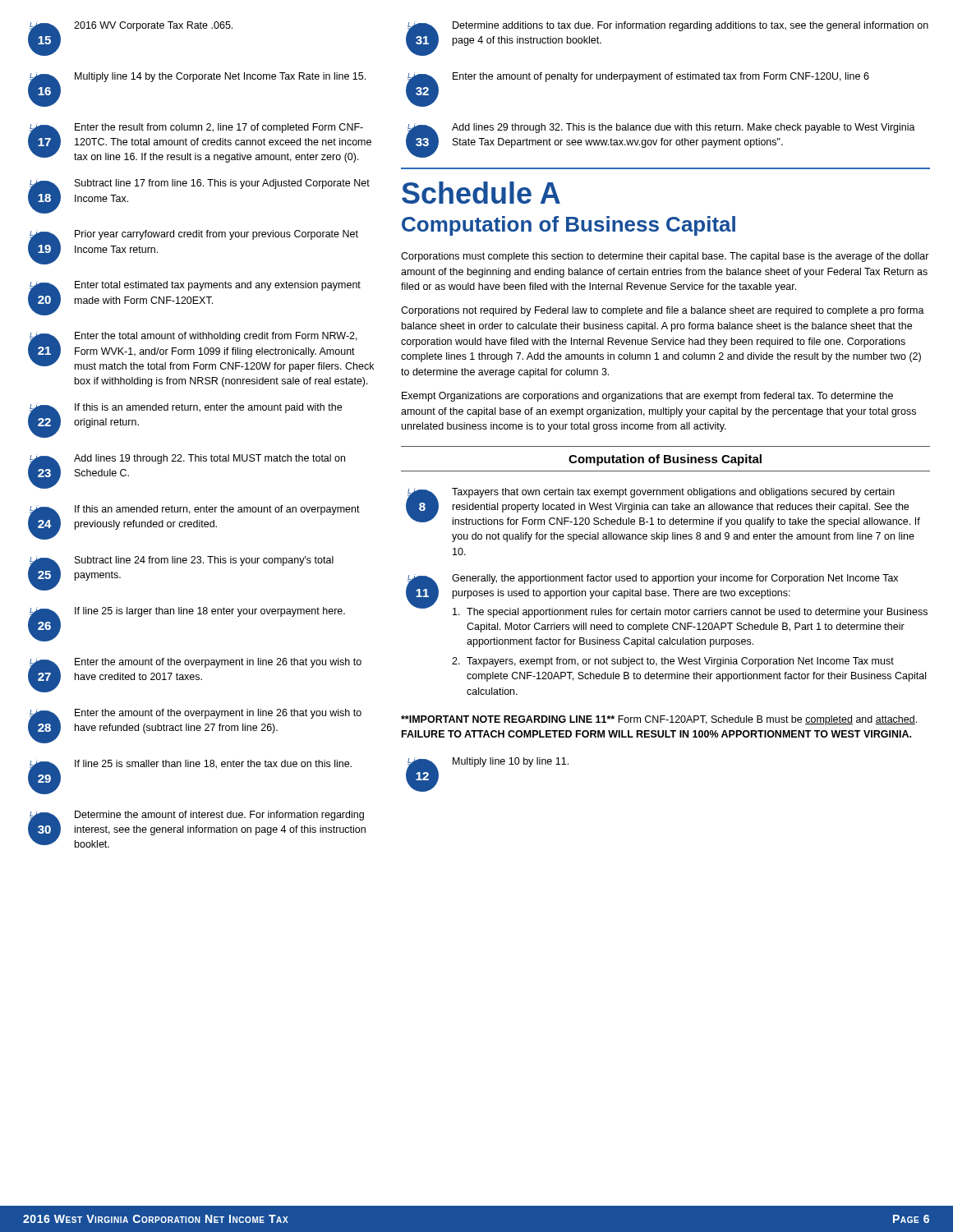Find the text block starting "26 L i n e"

point(200,622)
